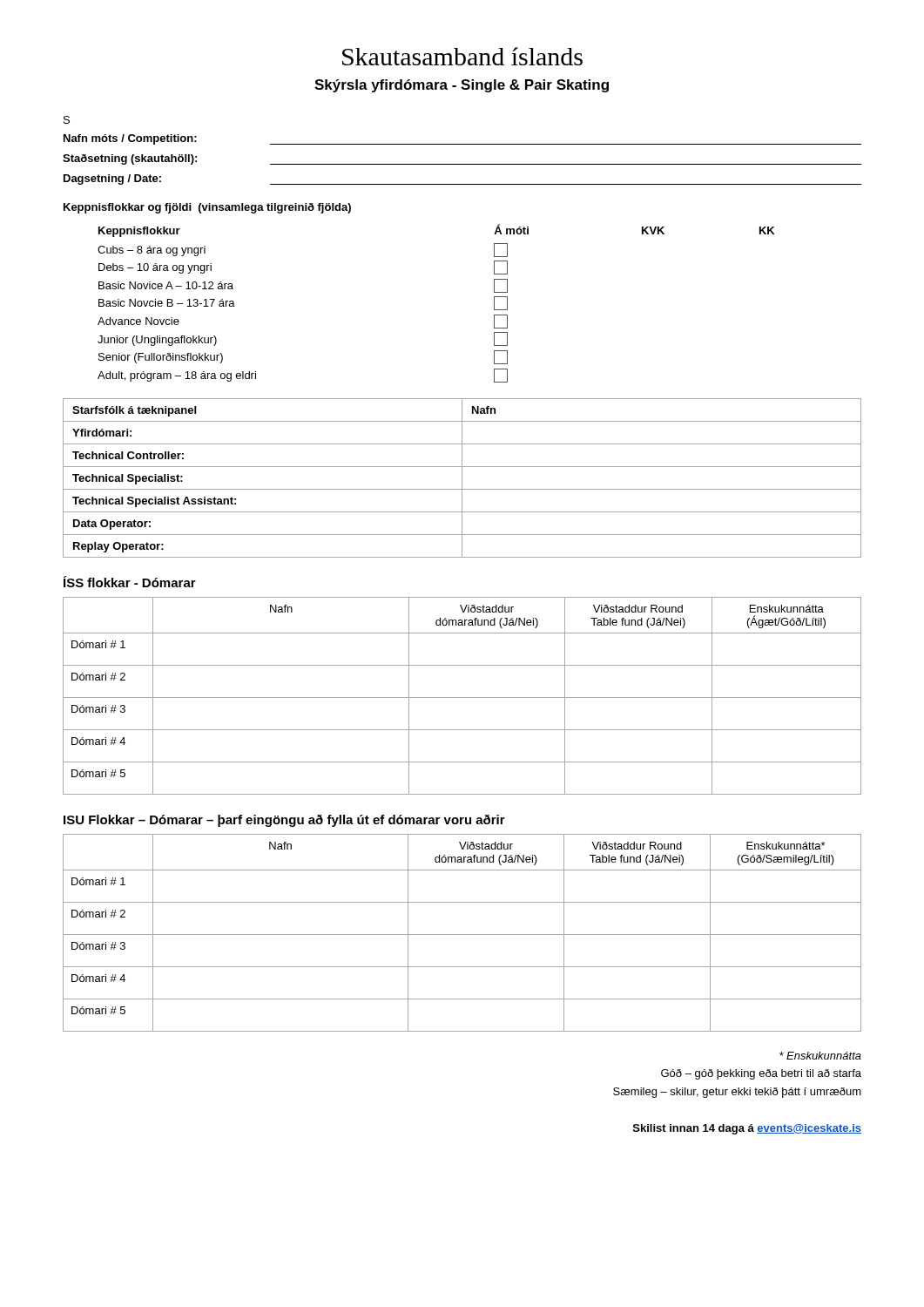Click on the passage starting "Nafn móts / Competition:"
Image resolution: width=924 pixels, height=1307 pixels.
tap(462, 156)
